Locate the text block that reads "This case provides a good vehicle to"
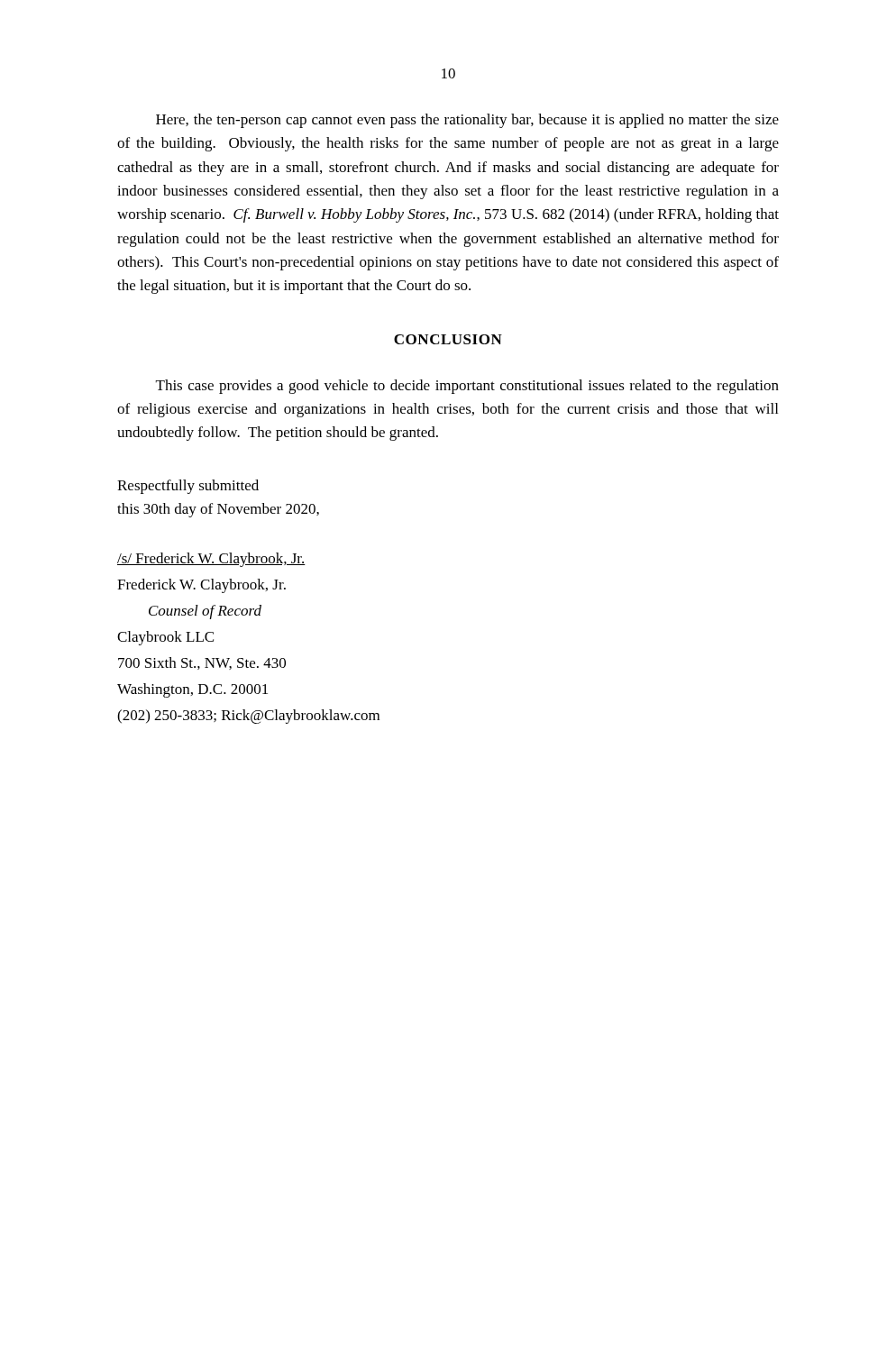Viewport: 896px width, 1352px height. tap(448, 409)
